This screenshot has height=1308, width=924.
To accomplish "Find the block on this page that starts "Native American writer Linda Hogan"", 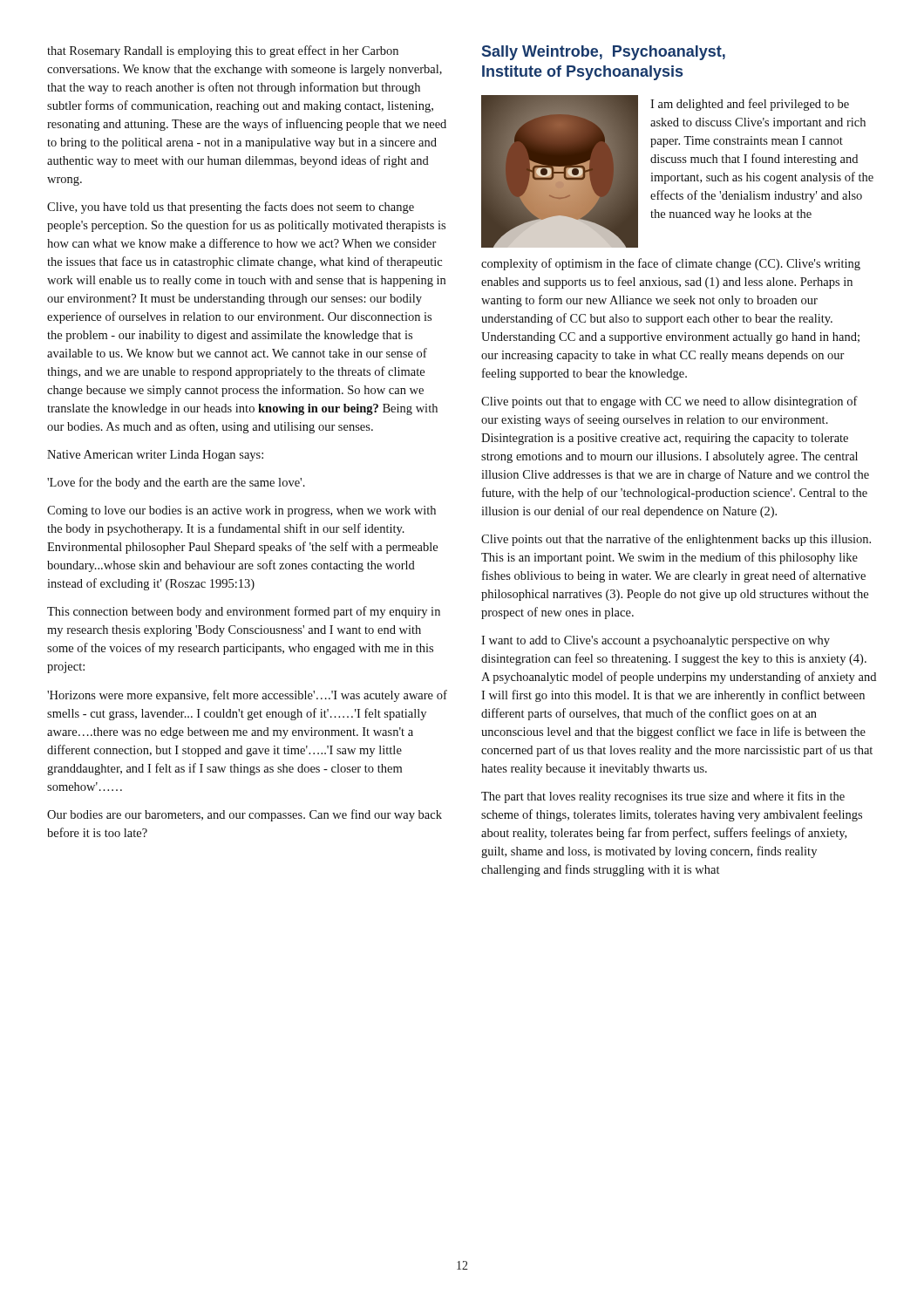I will coord(248,455).
